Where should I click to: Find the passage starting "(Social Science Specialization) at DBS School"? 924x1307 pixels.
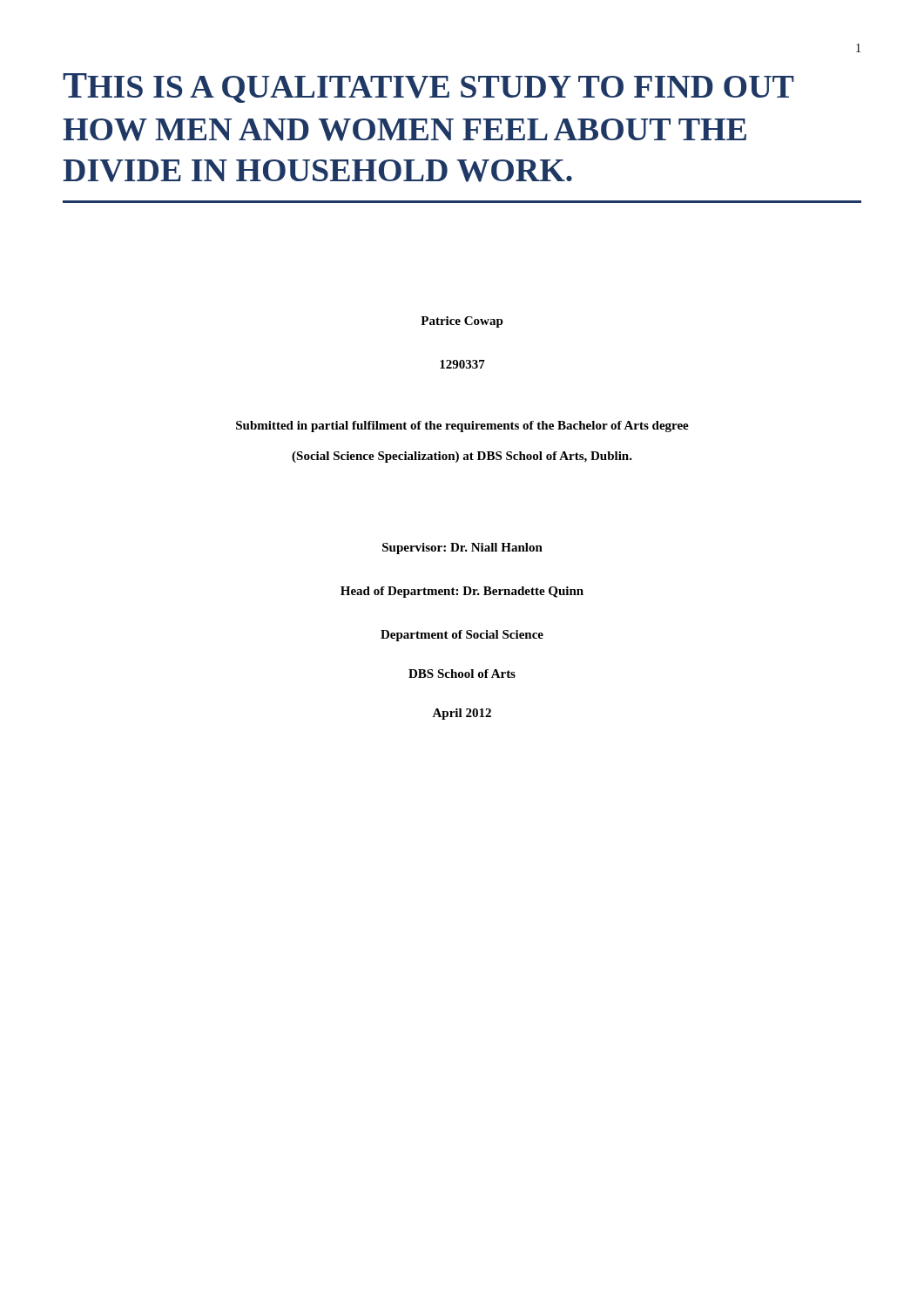coord(462,456)
